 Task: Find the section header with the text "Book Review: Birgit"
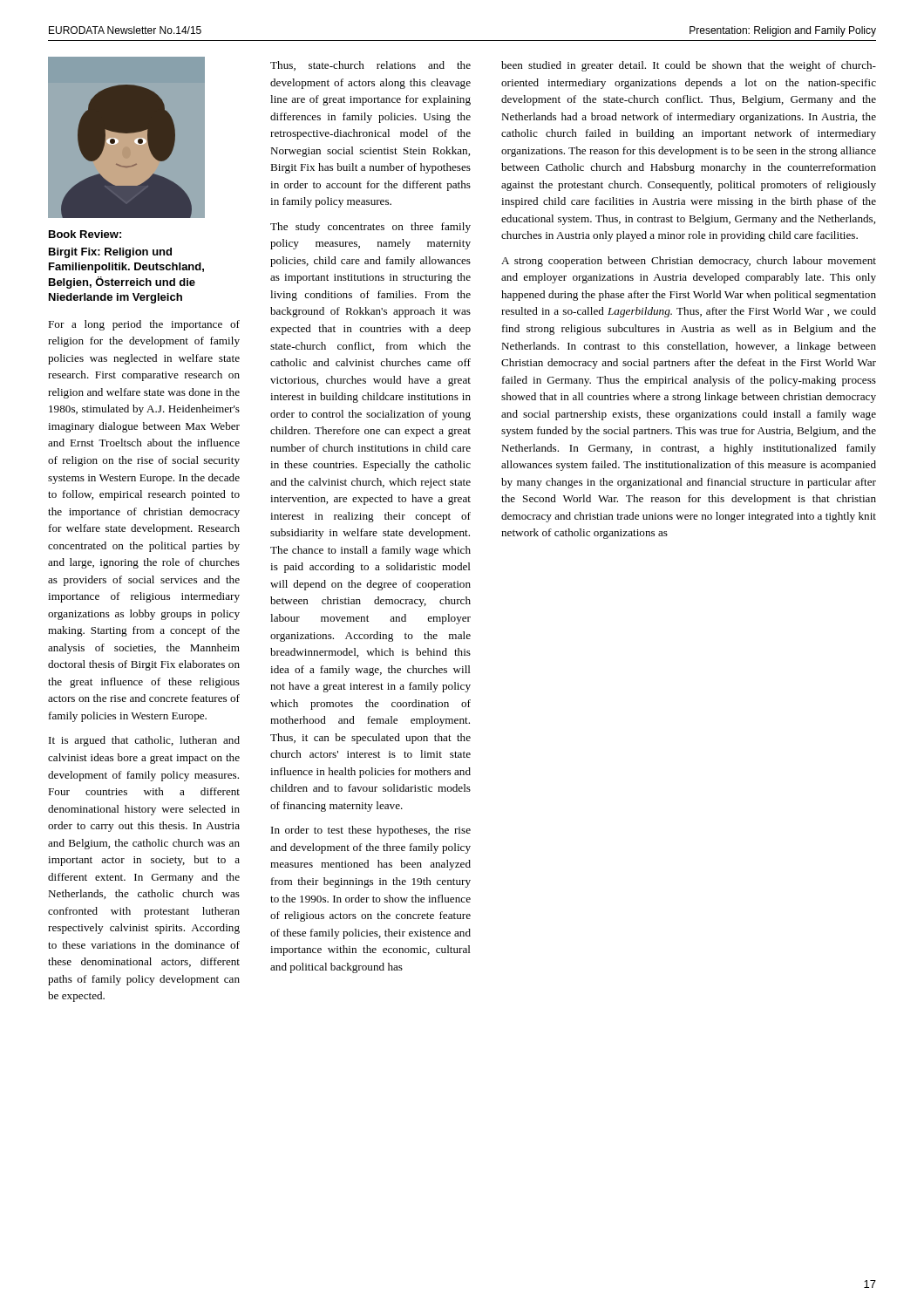144,266
